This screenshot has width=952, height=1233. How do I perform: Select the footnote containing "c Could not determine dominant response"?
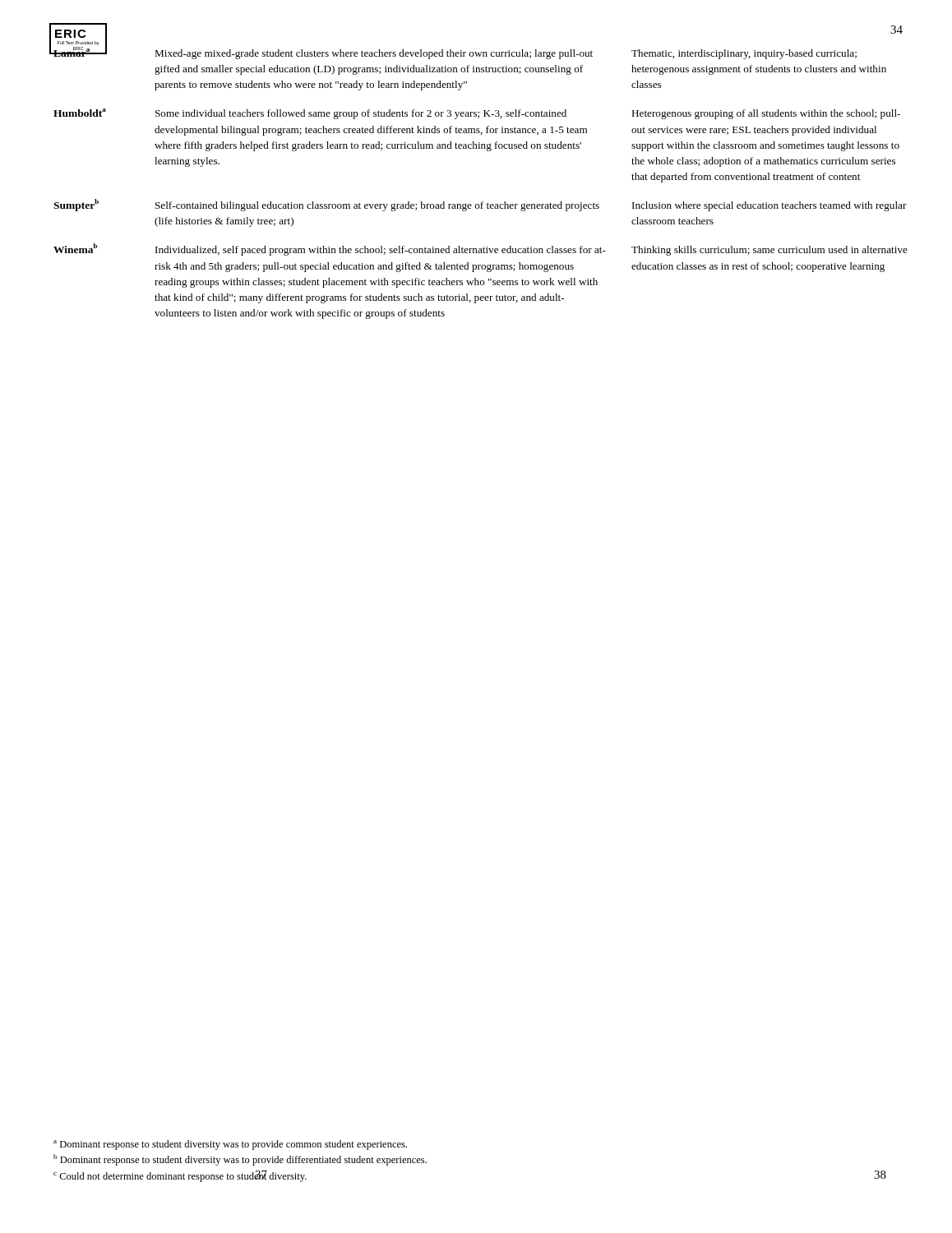pyautogui.click(x=180, y=1175)
